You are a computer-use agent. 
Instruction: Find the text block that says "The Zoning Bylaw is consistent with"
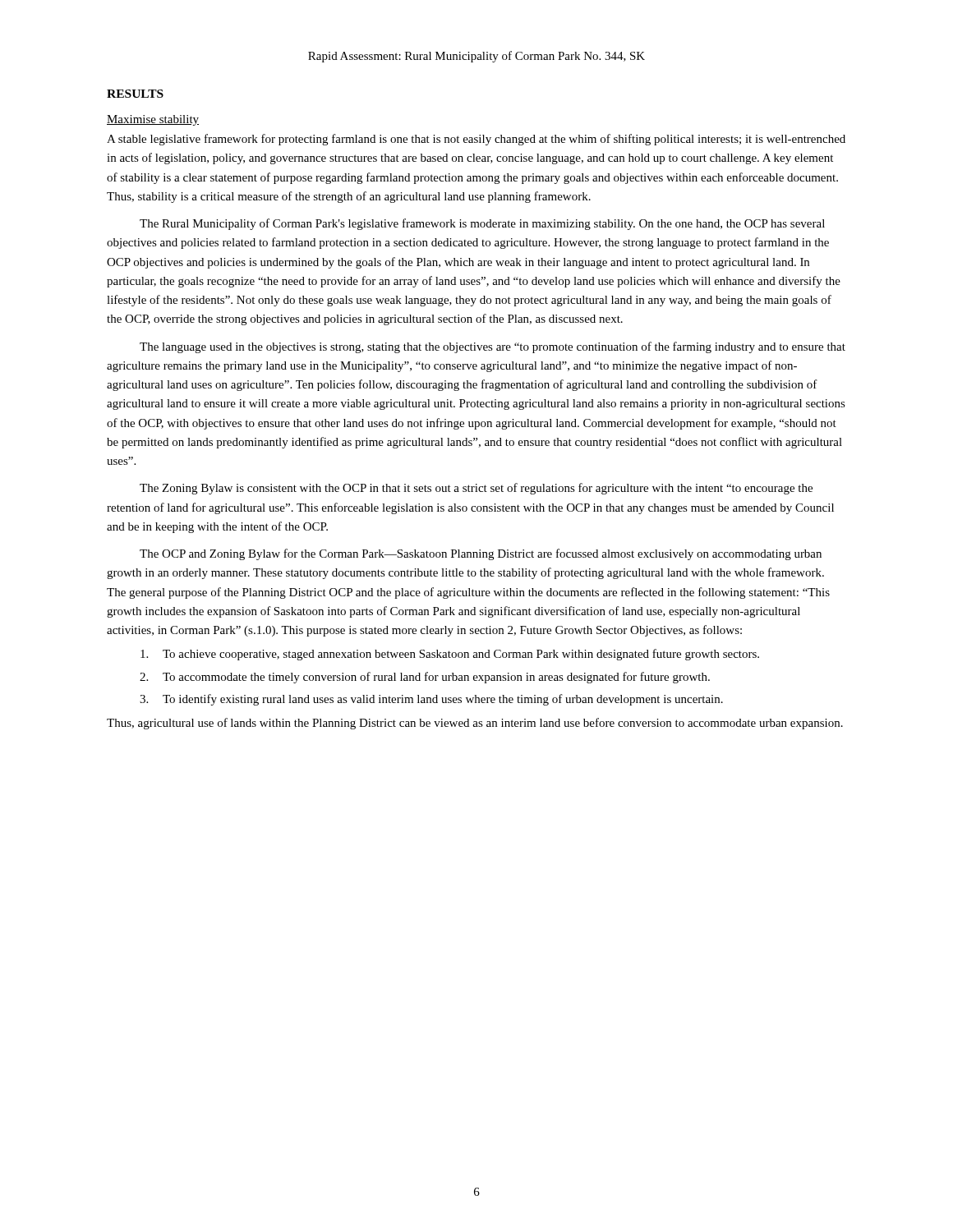click(x=471, y=507)
